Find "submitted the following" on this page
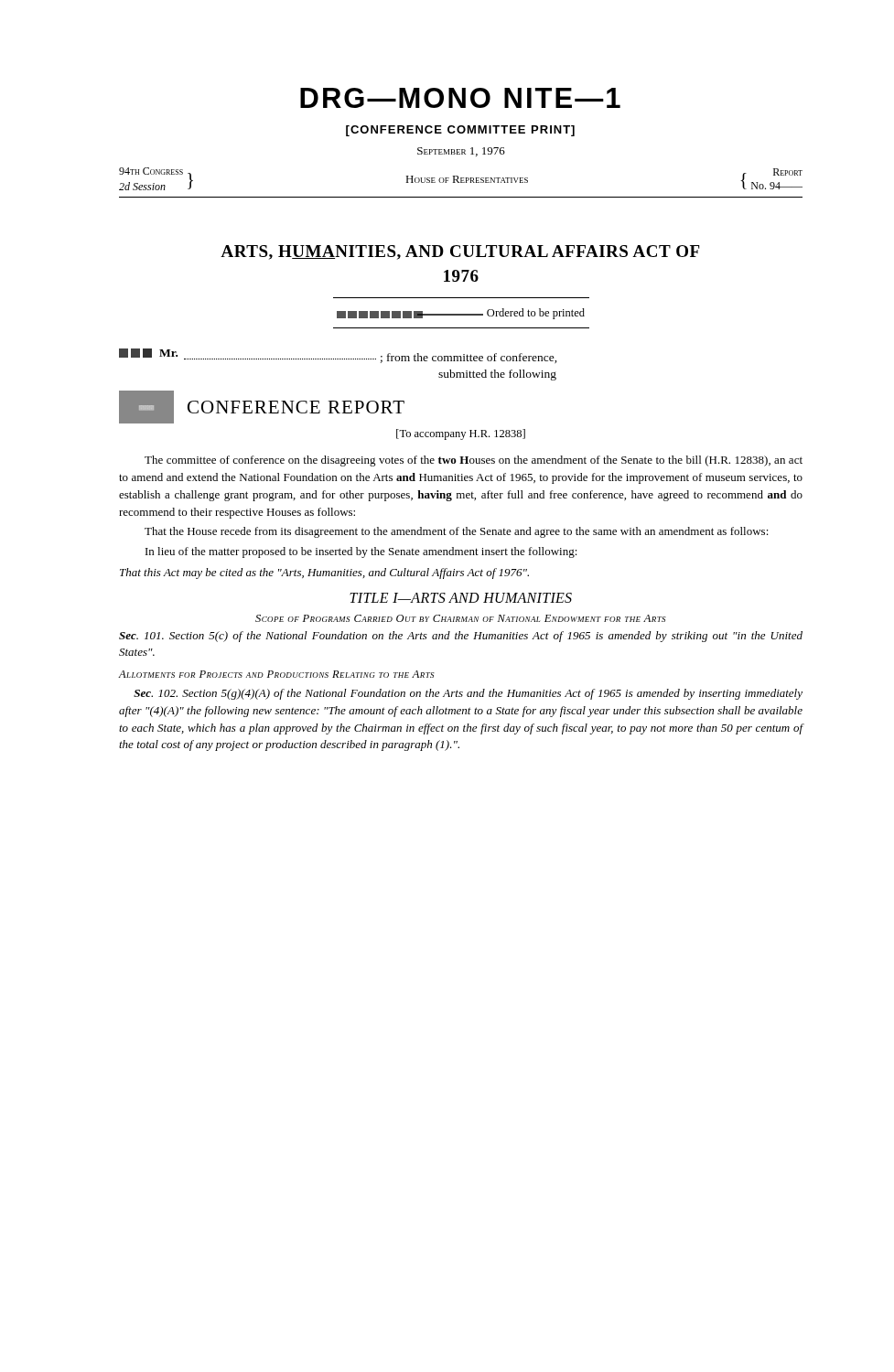 [497, 374]
